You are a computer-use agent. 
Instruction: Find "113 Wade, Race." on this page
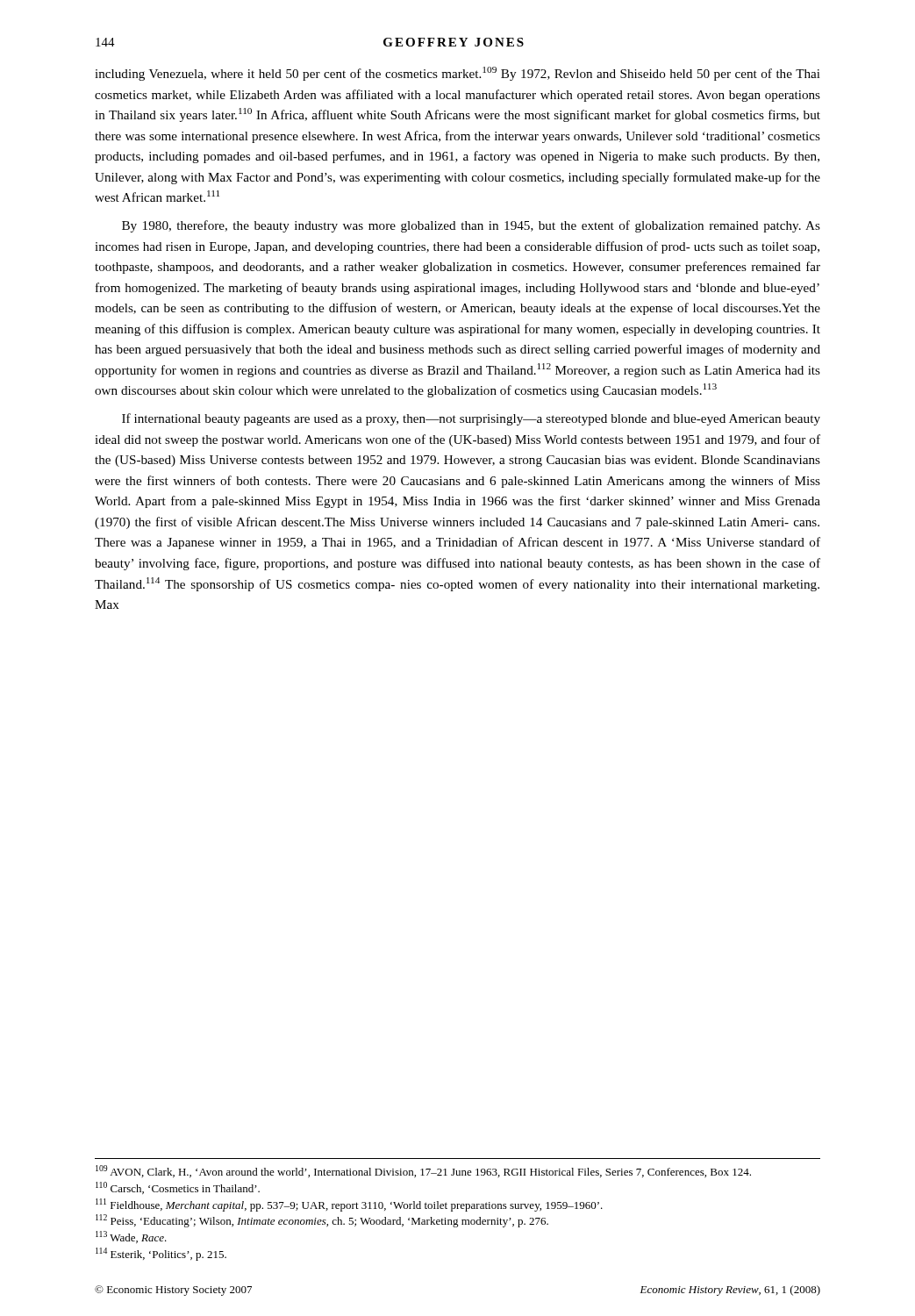click(x=131, y=1237)
